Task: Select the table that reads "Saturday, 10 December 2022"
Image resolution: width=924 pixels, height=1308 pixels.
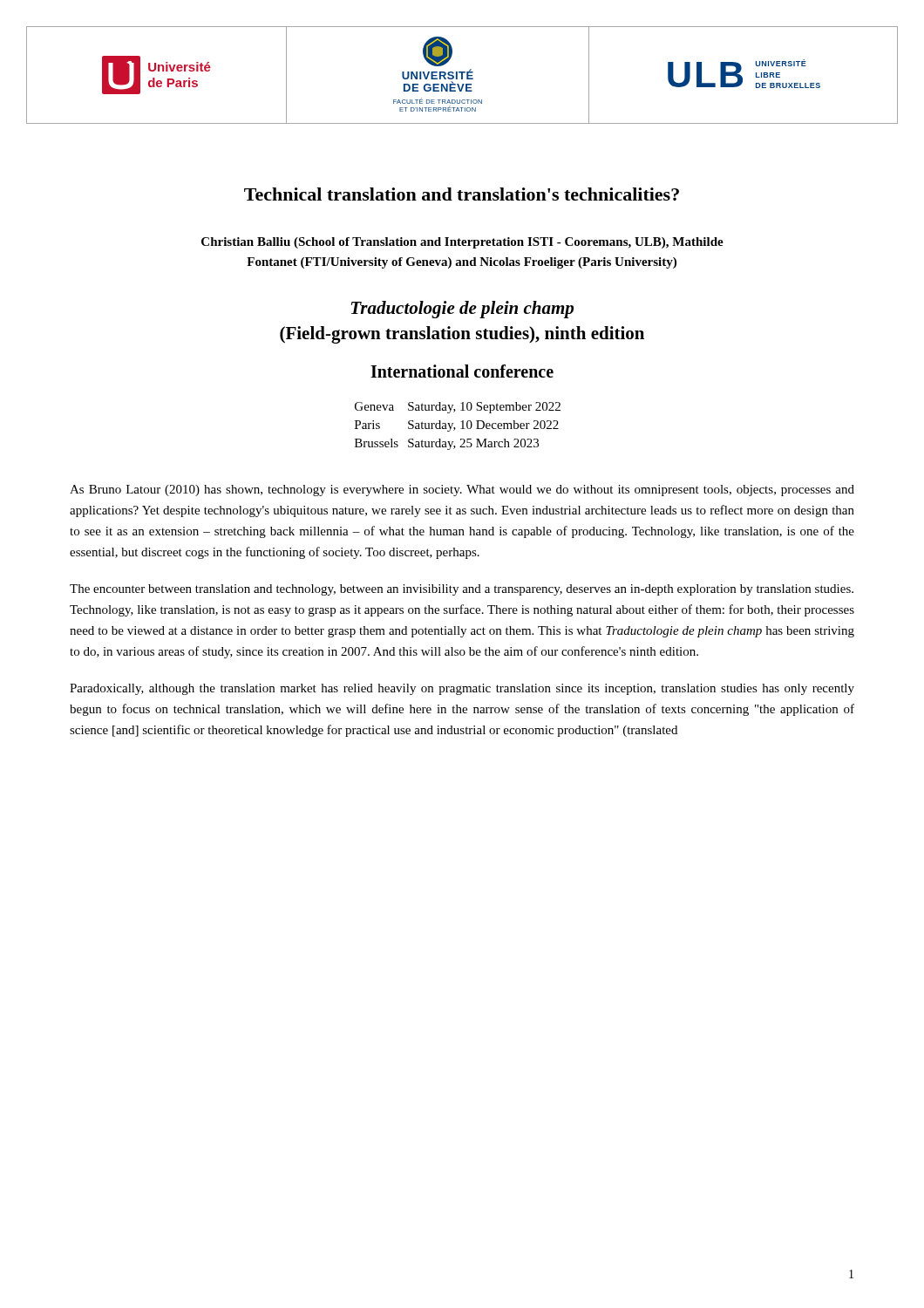Action: tap(462, 425)
